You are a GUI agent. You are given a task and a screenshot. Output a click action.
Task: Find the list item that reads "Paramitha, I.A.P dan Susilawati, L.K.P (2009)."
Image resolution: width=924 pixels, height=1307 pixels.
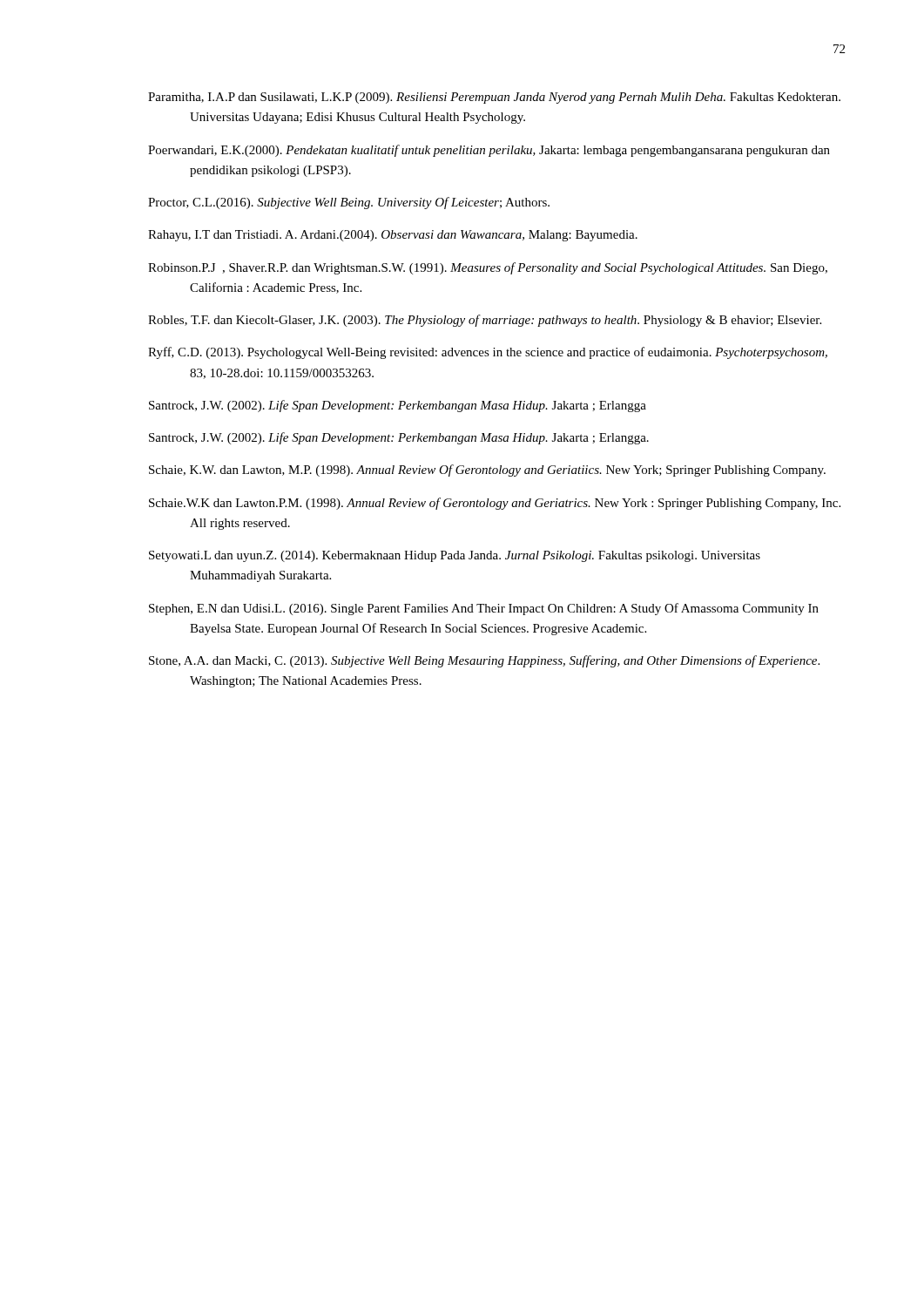[495, 107]
